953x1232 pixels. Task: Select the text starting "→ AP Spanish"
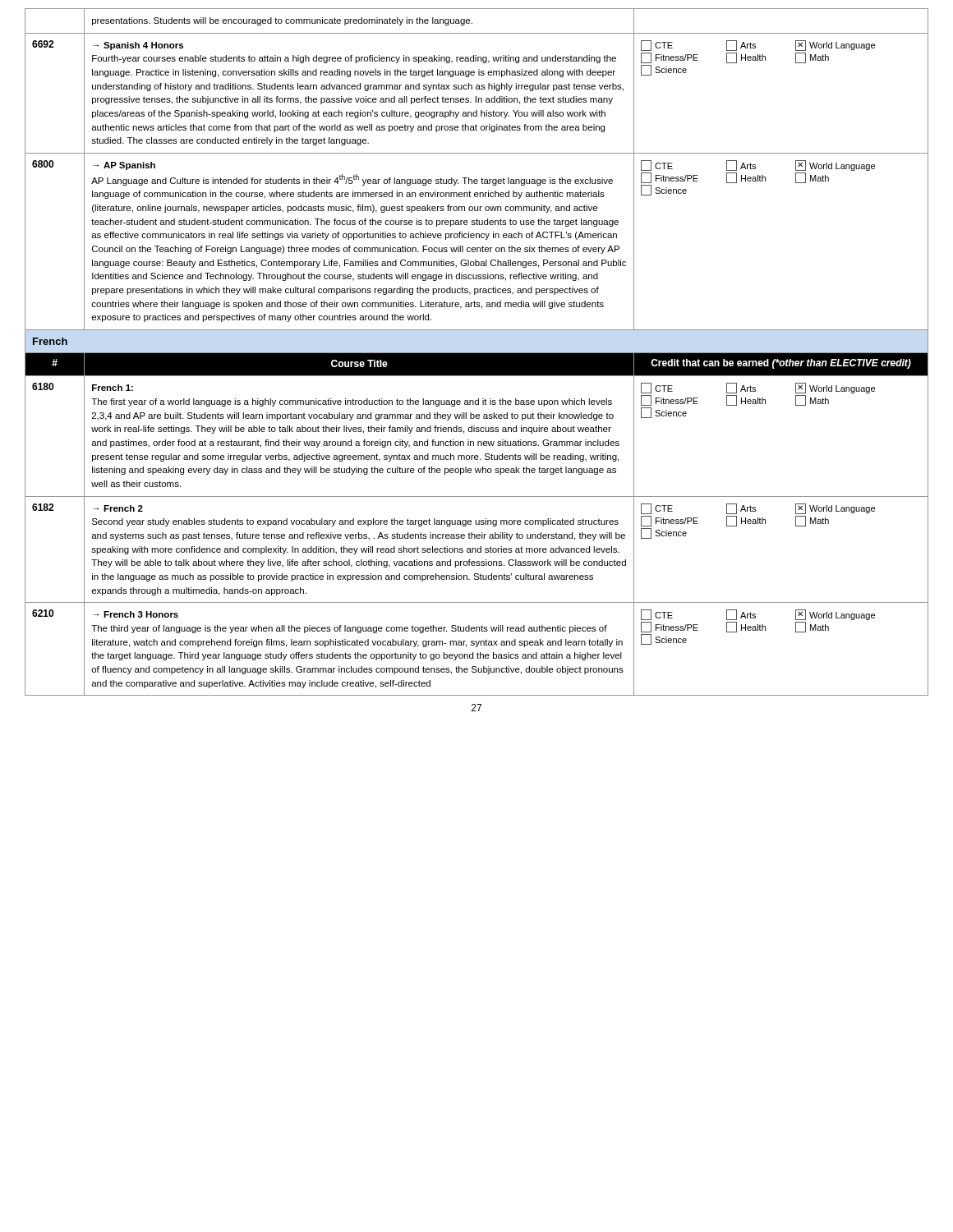point(359,241)
